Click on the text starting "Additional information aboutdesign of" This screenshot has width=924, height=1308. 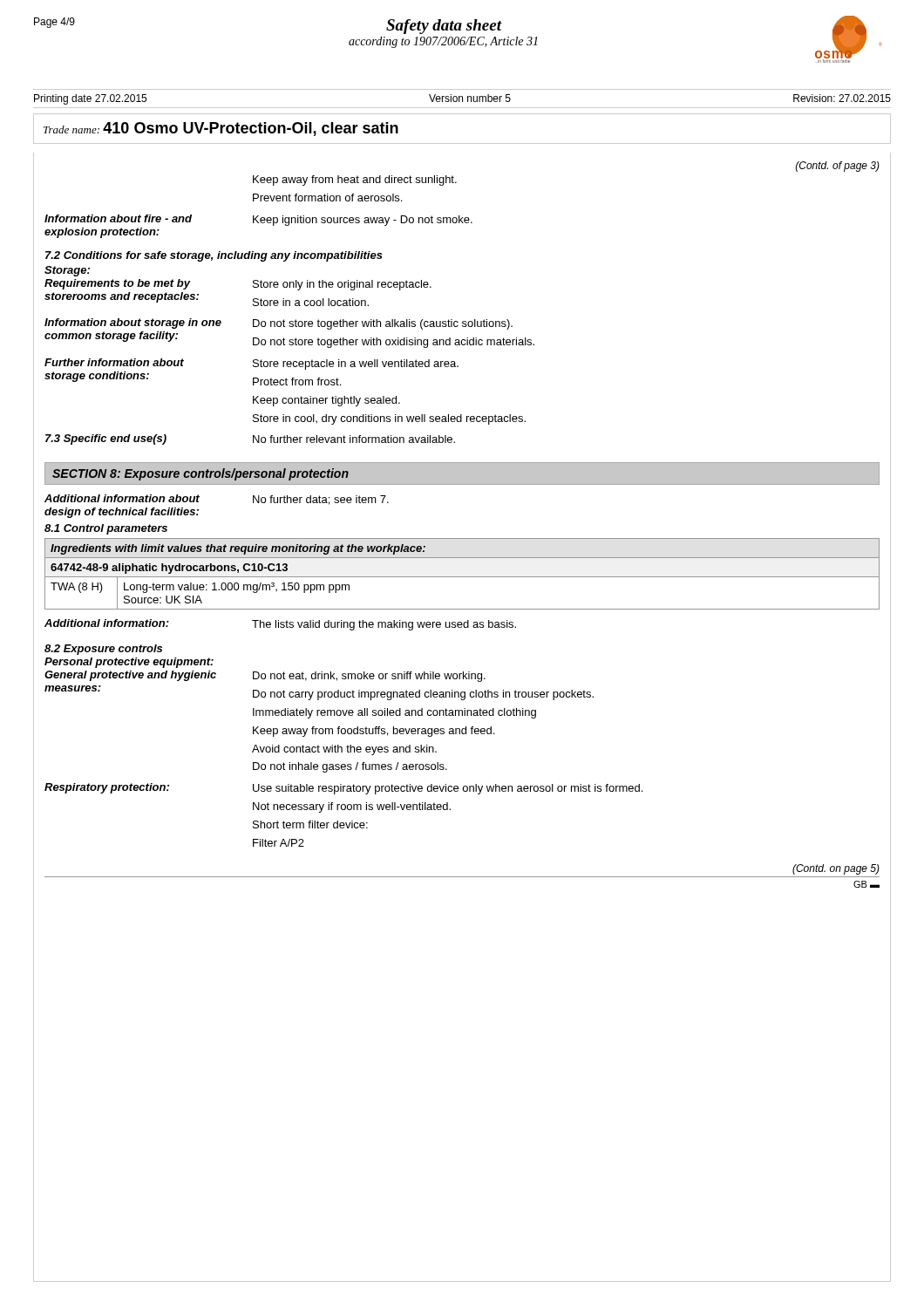pos(108,499)
